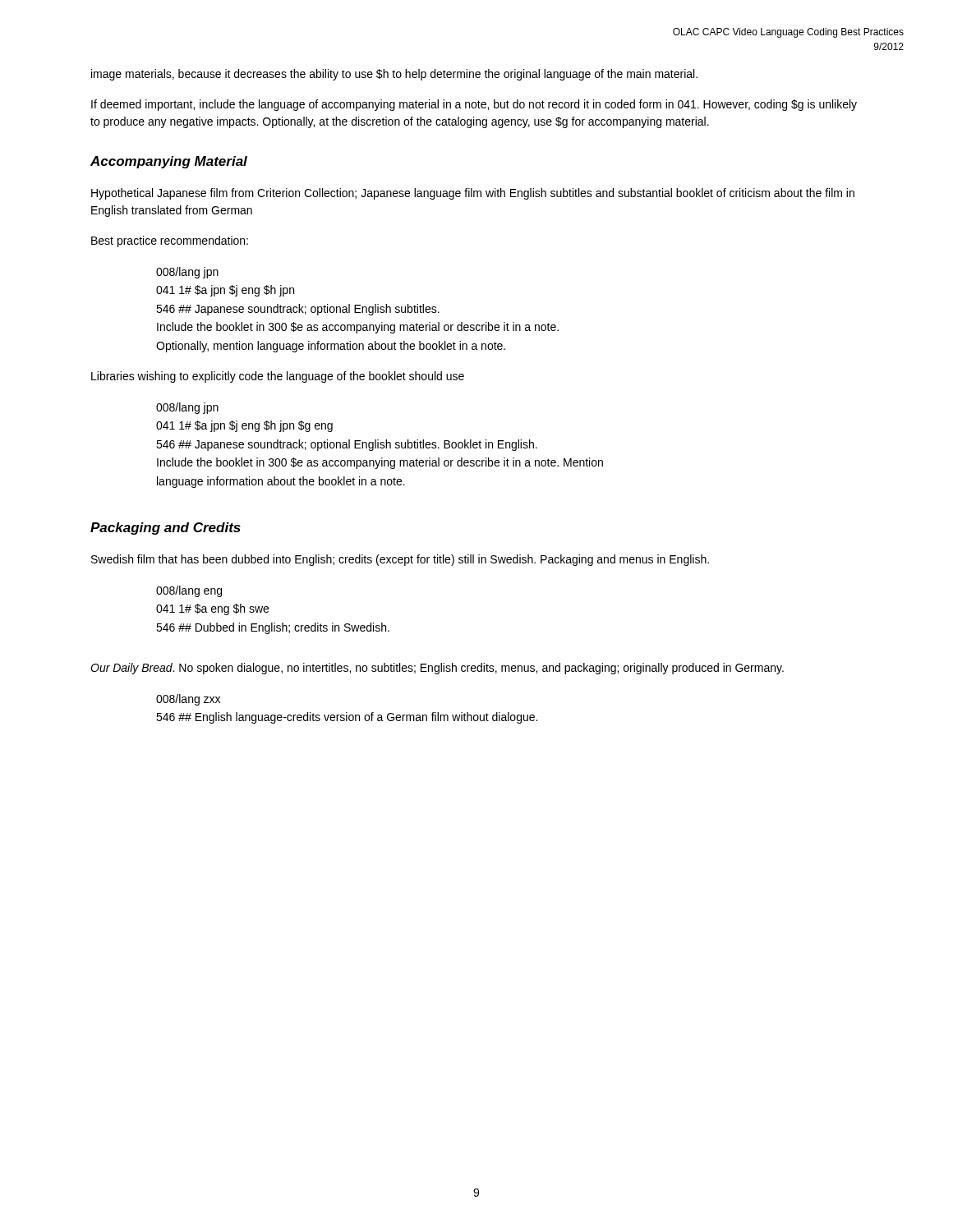
Task: Point to the text block starting "Hypothetical Japanese film"
Action: (473, 202)
